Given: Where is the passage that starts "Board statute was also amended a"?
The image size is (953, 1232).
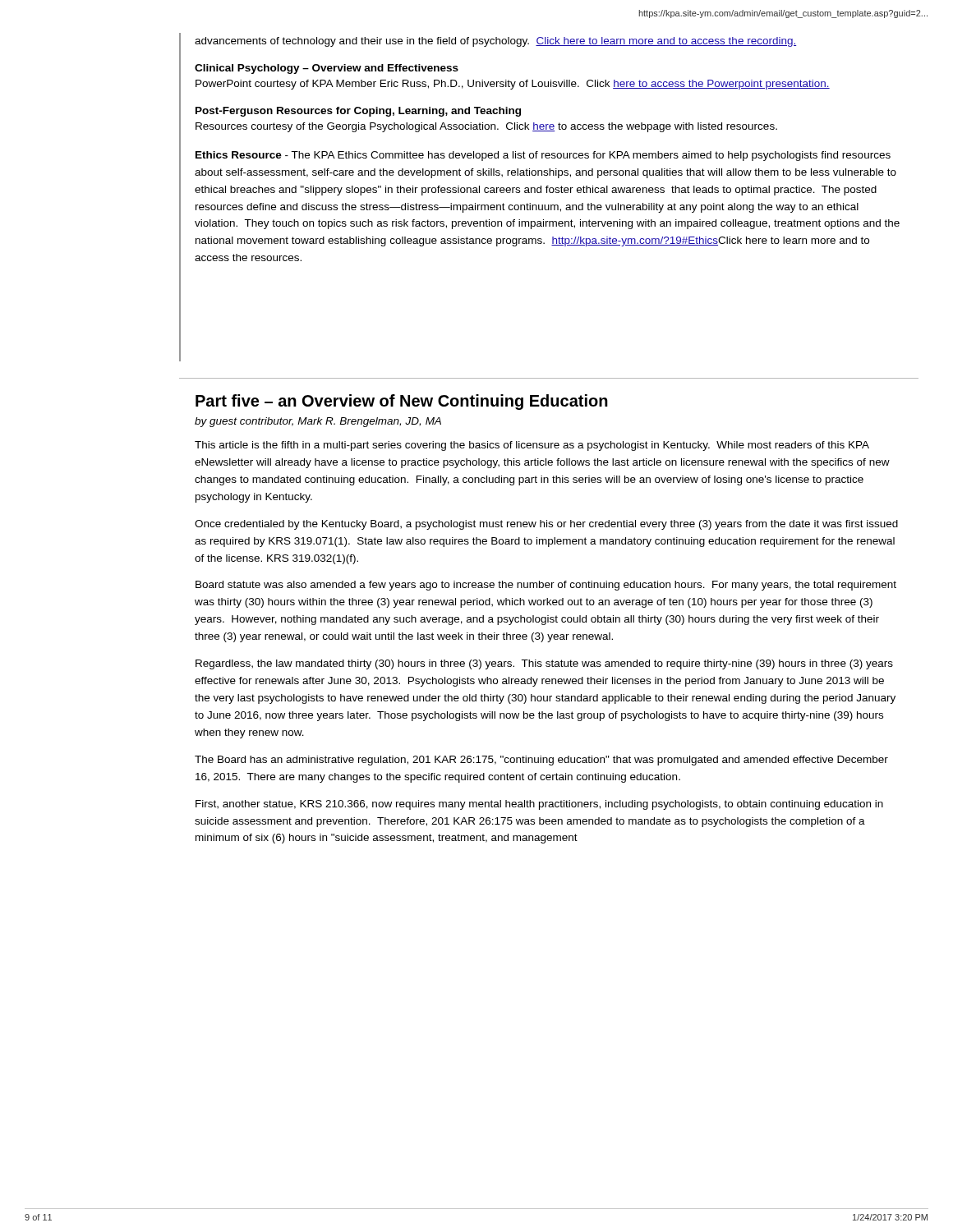Looking at the screenshot, I should (545, 611).
